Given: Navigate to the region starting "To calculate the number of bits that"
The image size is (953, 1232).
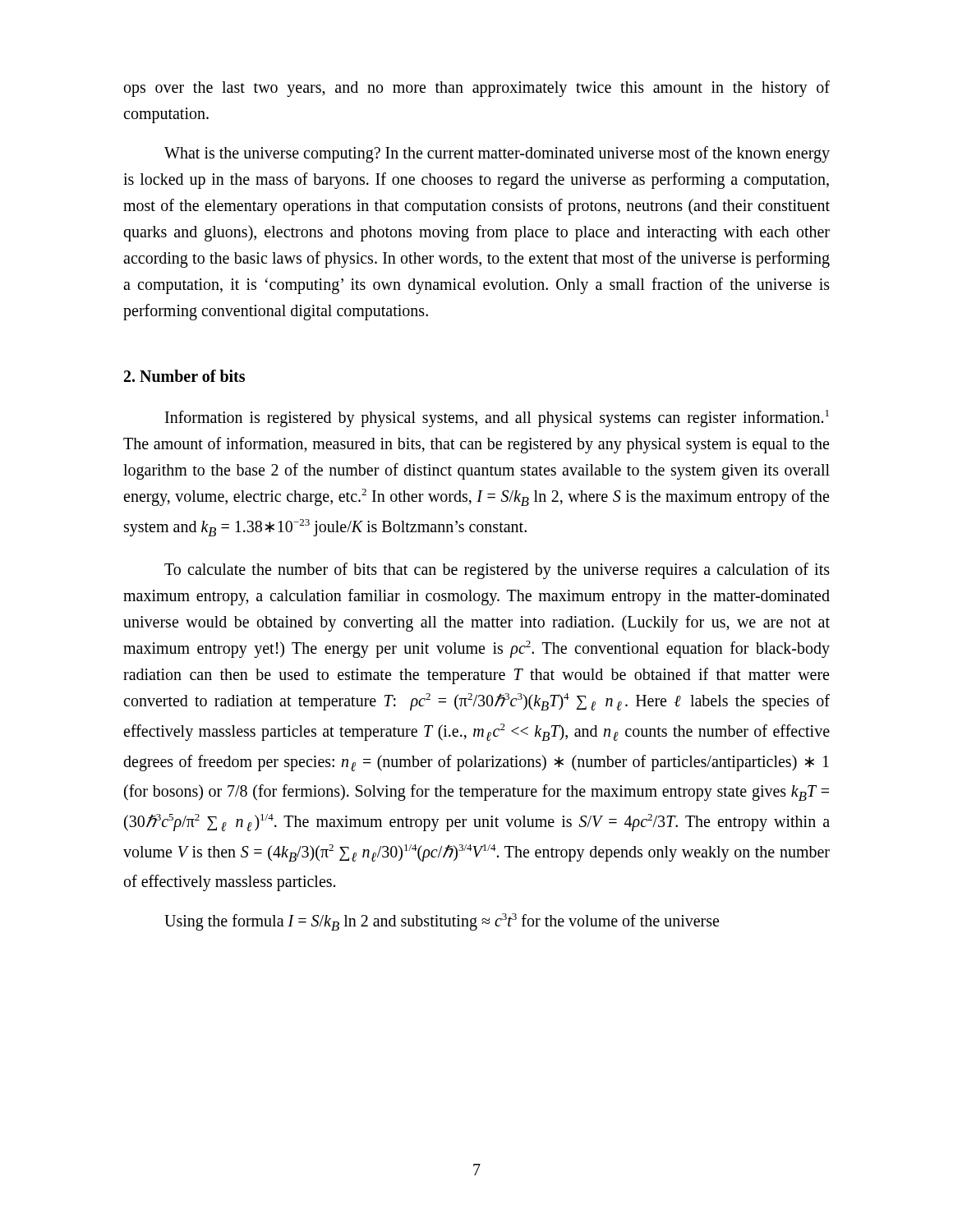Looking at the screenshot, I should (x=476, y=726).
